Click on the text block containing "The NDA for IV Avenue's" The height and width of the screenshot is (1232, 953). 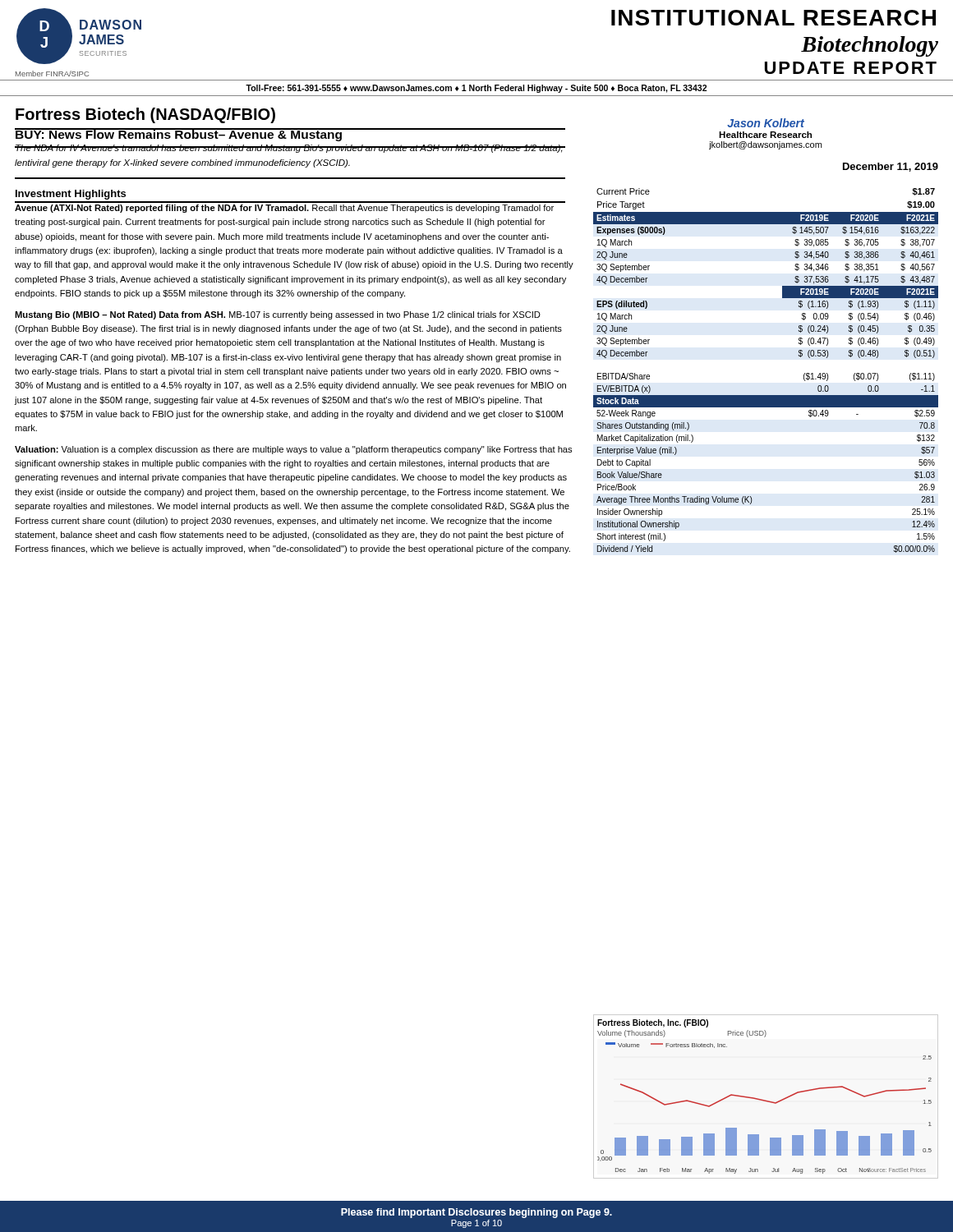[289, 155]
